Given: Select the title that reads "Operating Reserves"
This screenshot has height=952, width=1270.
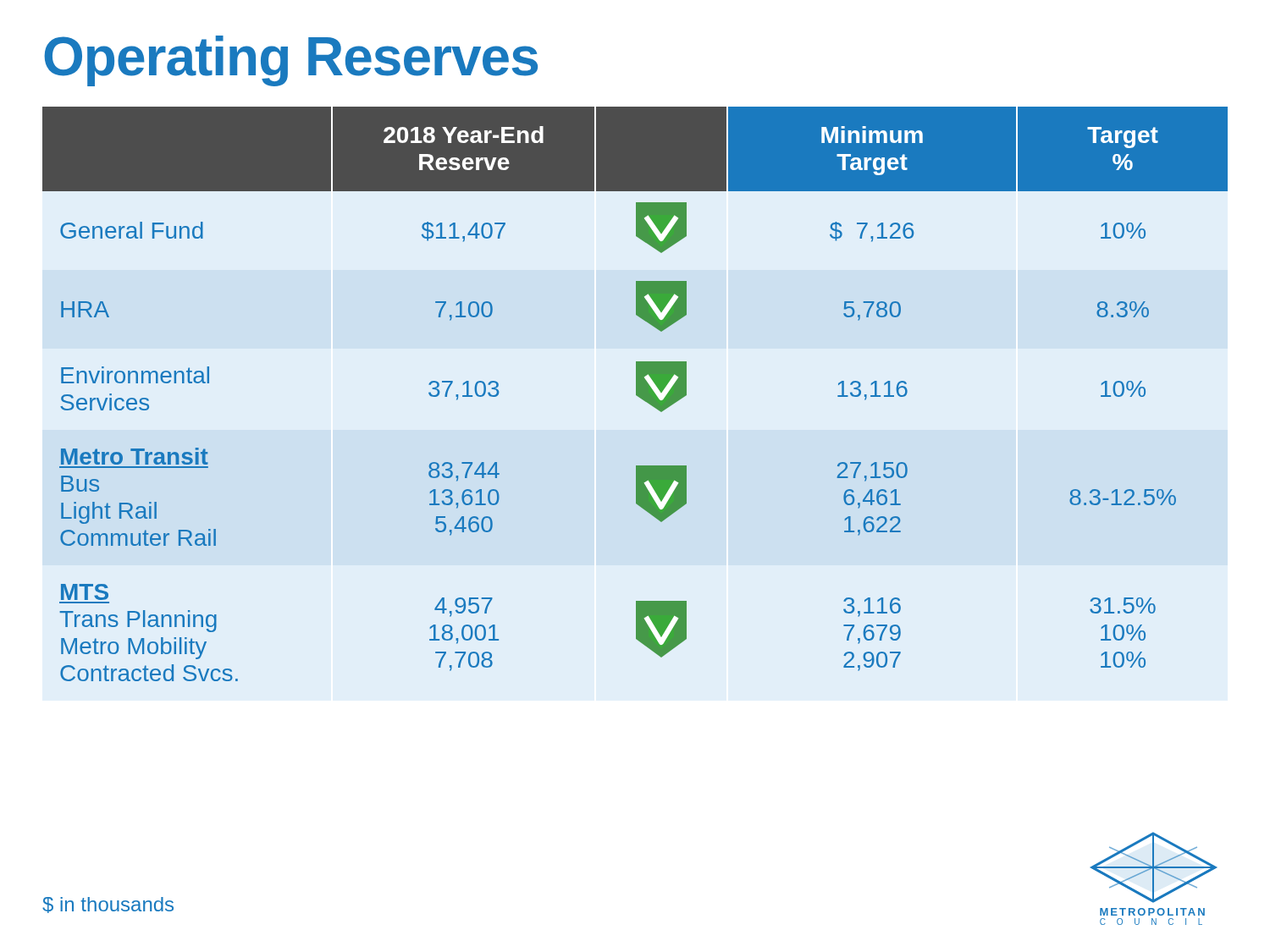Looking at the screenshot, I should (x=291, y=57).
